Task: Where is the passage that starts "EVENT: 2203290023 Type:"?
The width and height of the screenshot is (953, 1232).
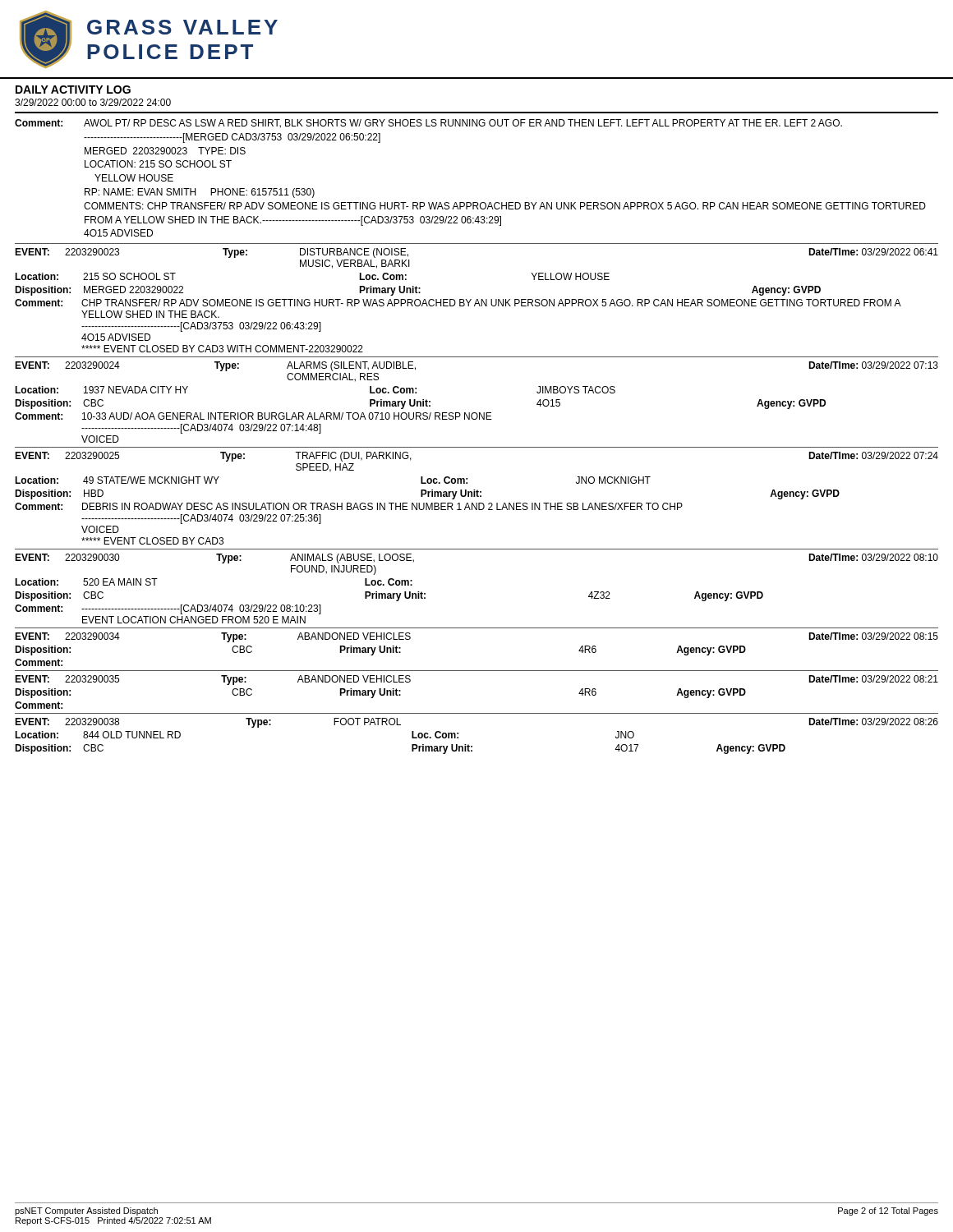Action: tap(476, 301)
